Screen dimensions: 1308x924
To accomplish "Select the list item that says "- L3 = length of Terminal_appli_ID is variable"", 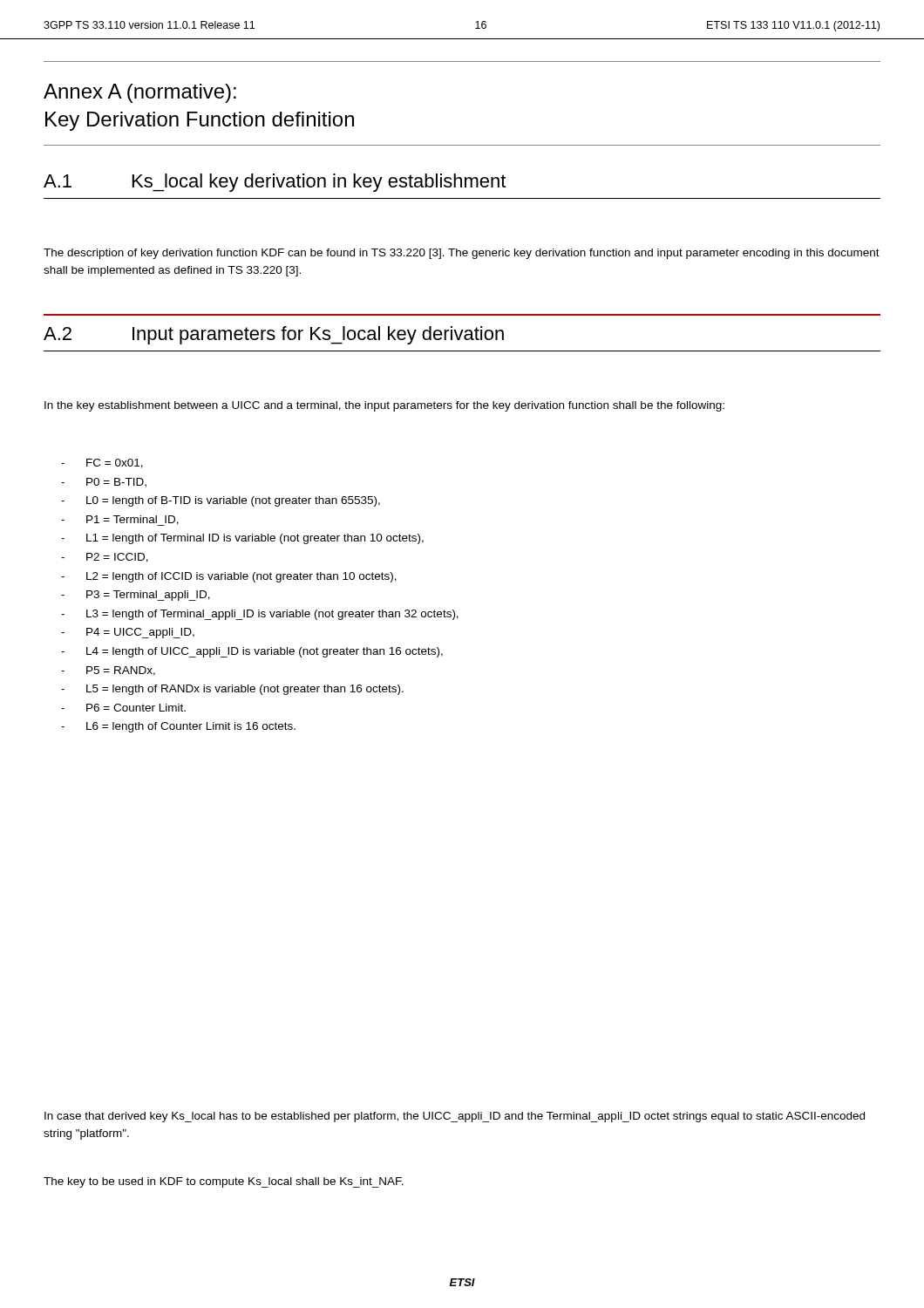I will (x=260, y=615).
